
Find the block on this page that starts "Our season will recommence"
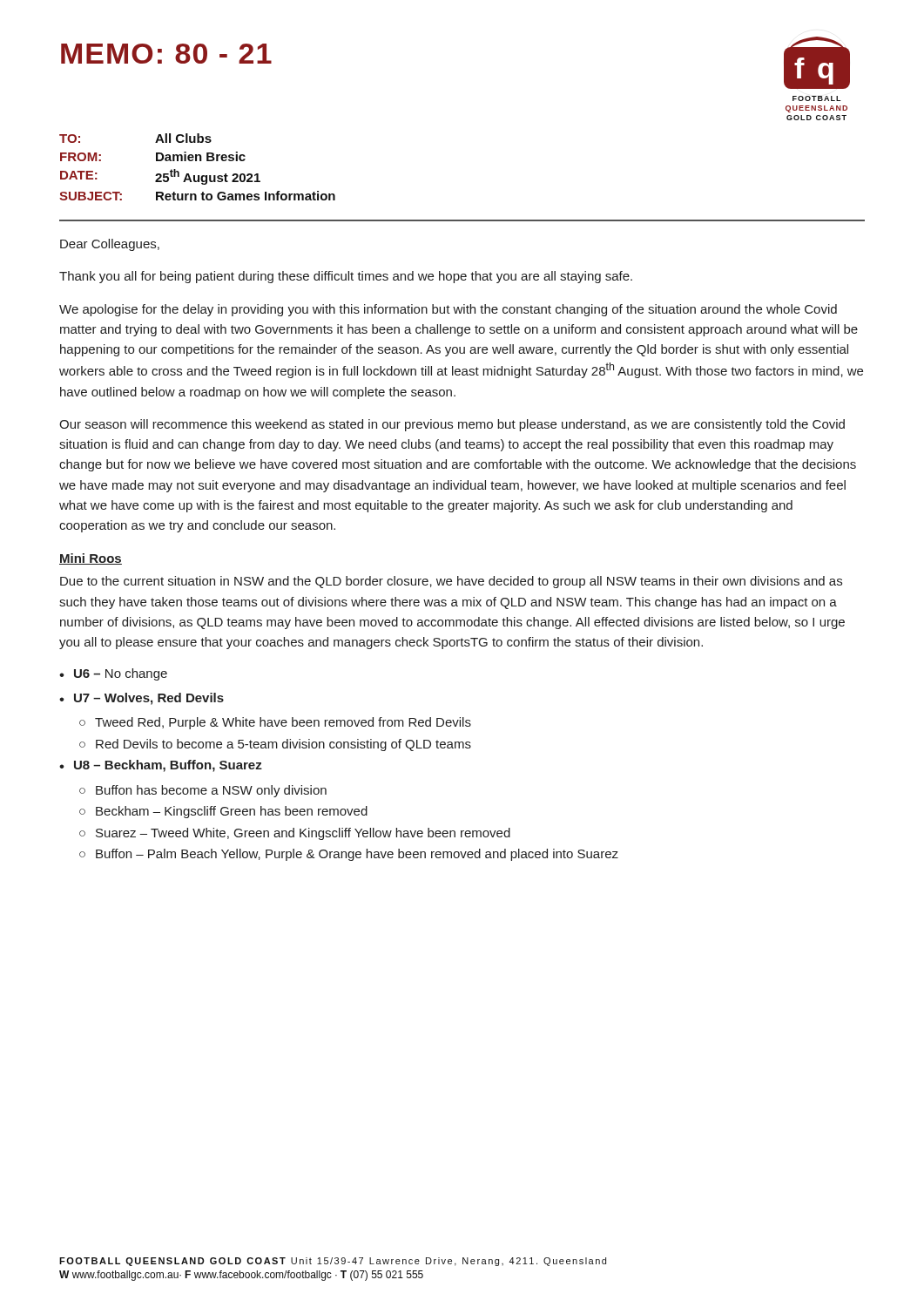[462, 474]
